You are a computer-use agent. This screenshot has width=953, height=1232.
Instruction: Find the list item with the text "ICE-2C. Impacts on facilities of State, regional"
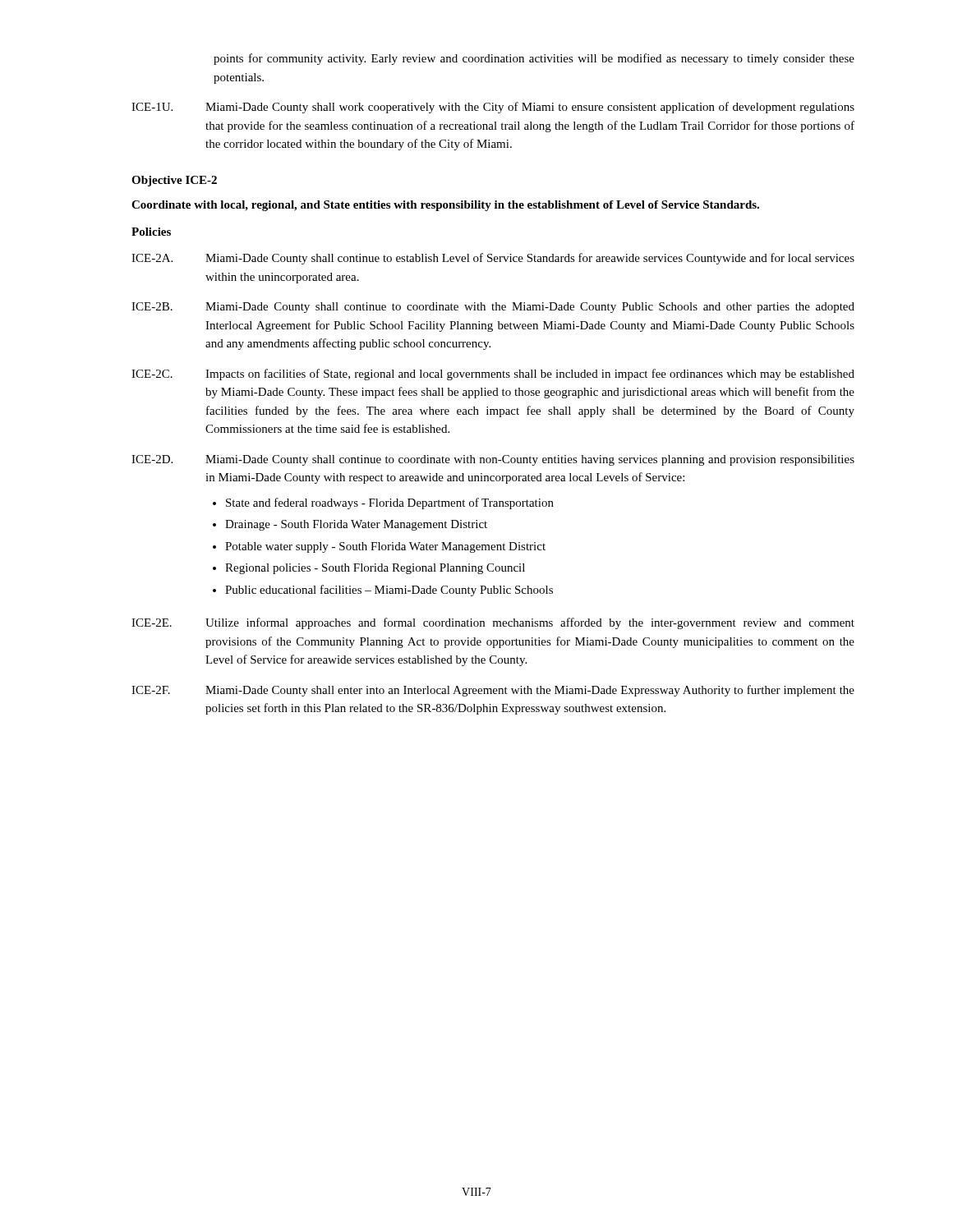coord(493,401)
